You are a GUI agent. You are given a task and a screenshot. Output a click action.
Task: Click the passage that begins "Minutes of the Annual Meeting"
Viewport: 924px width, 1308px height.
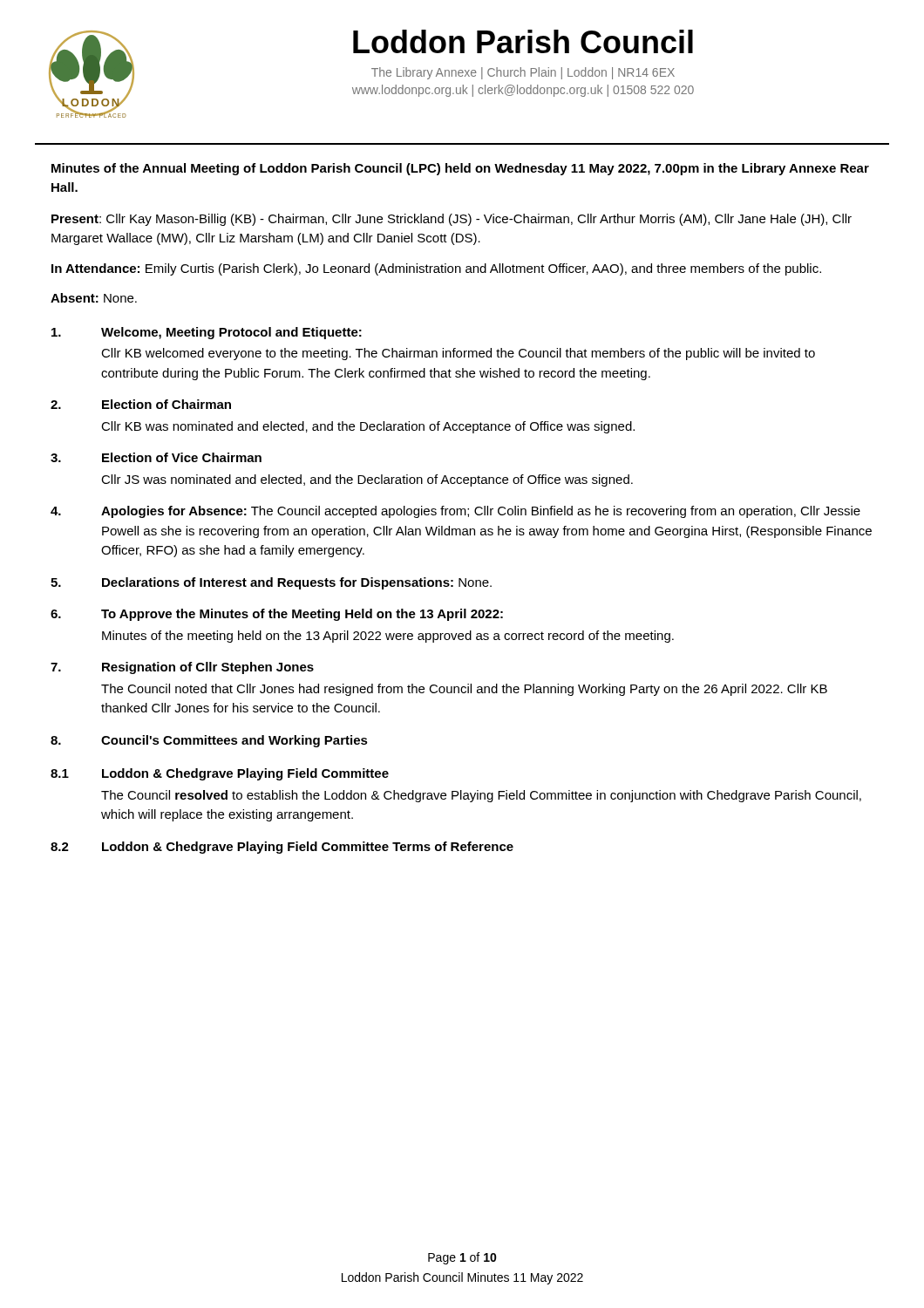pos(460,177)
